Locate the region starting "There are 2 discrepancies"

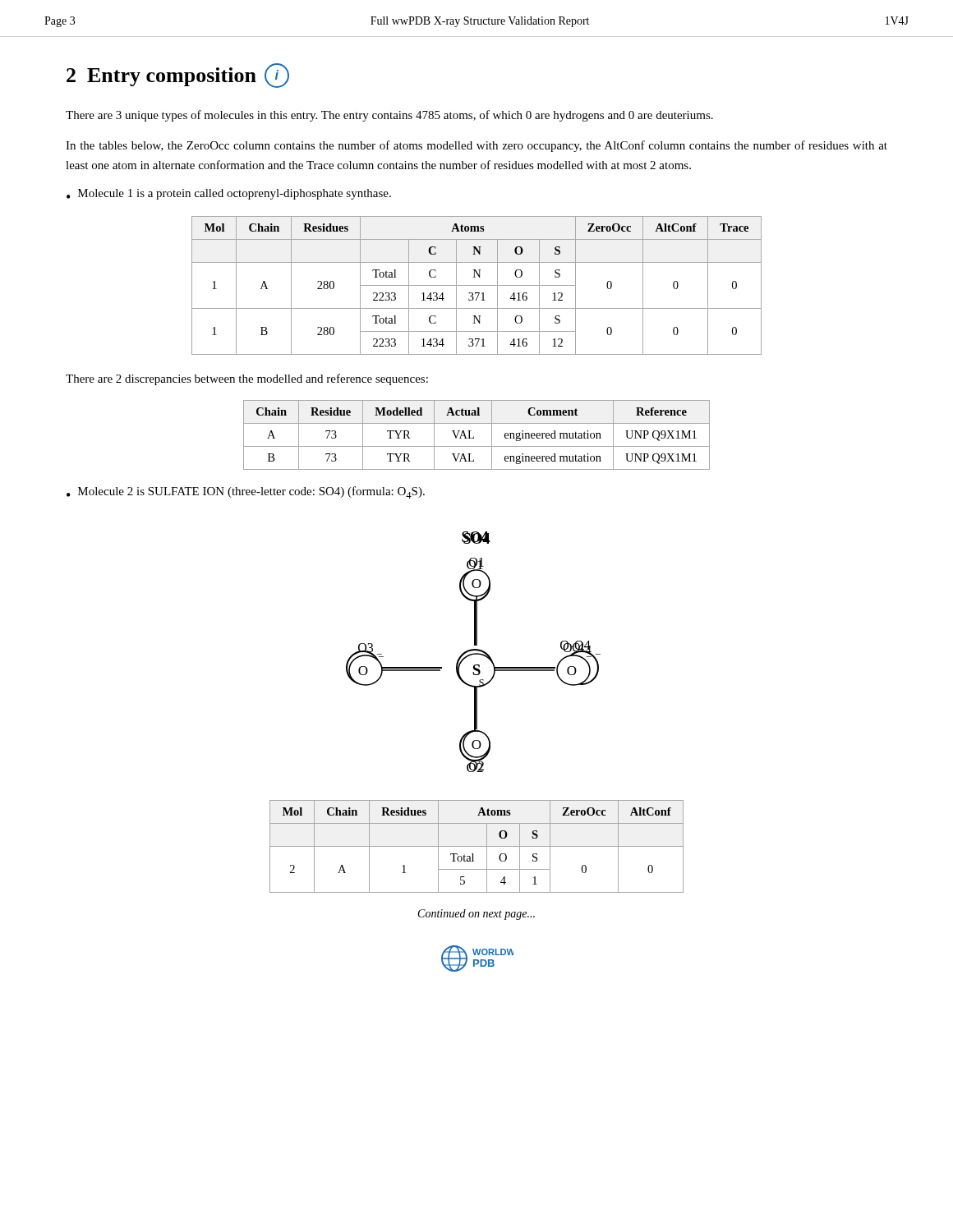tap(247, 379)
